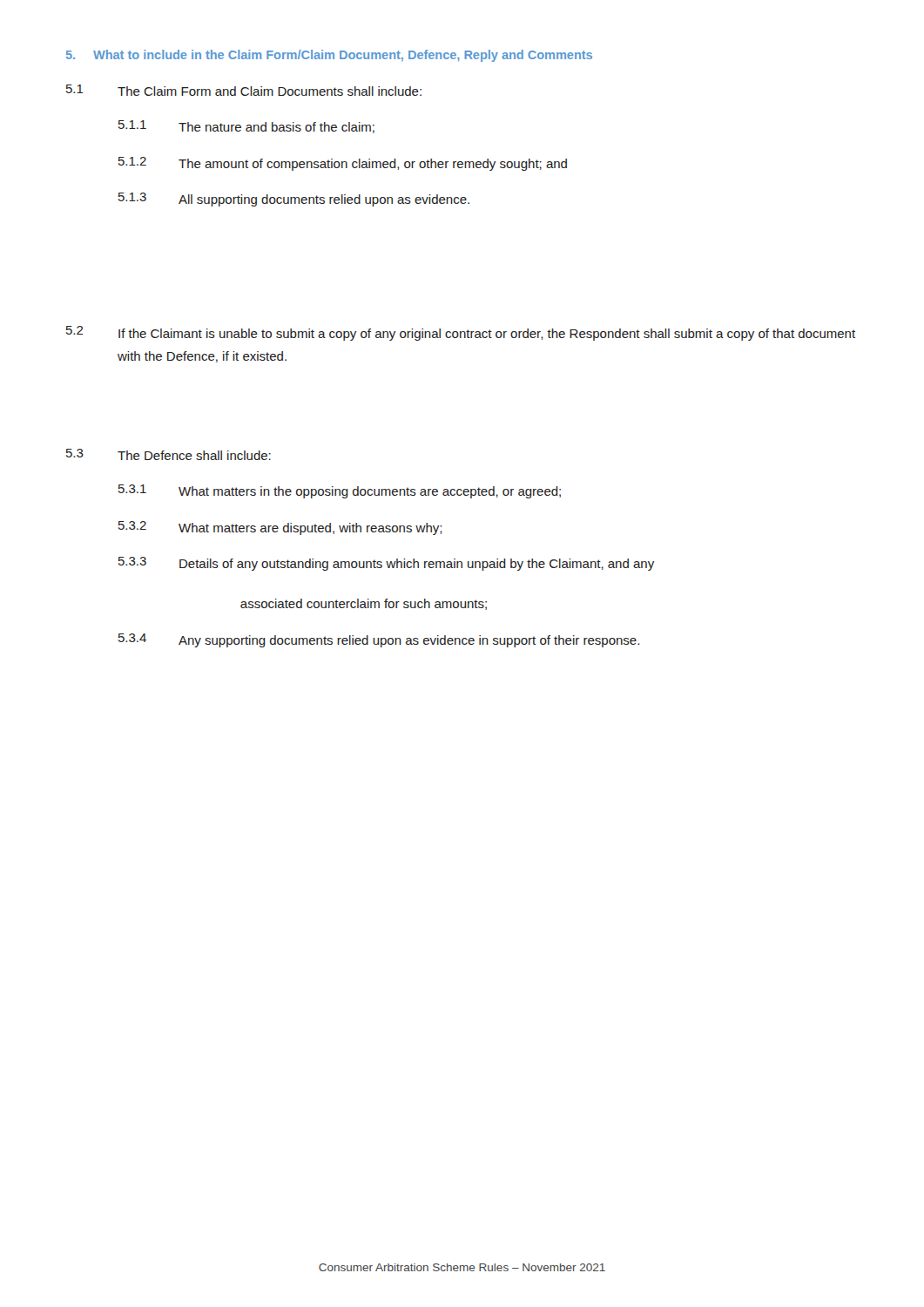Locate the block of text that opens with "5.3.1 What matters in"

[488, 491]
